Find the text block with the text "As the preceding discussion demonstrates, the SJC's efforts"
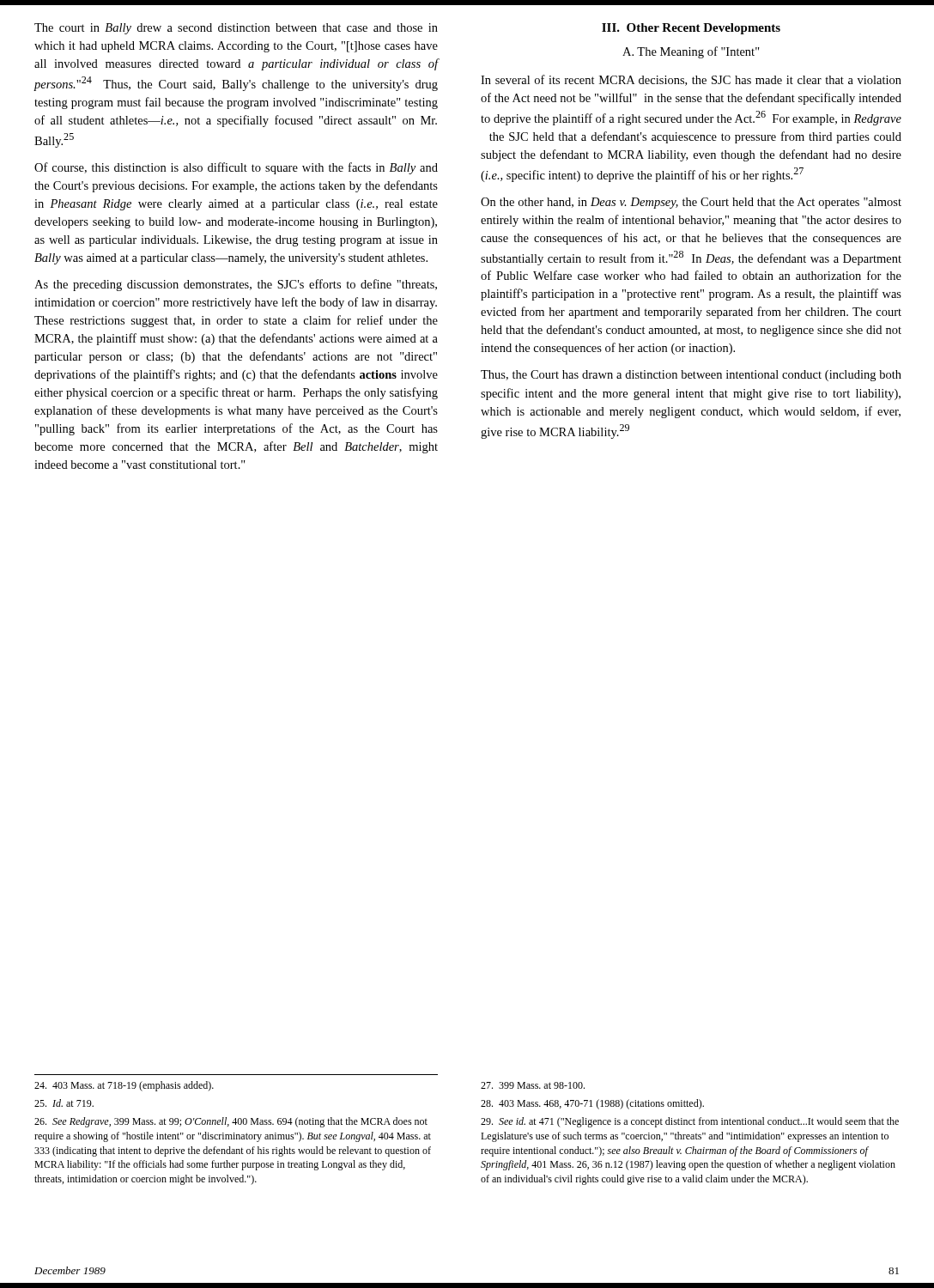 (x=236, y=375)
